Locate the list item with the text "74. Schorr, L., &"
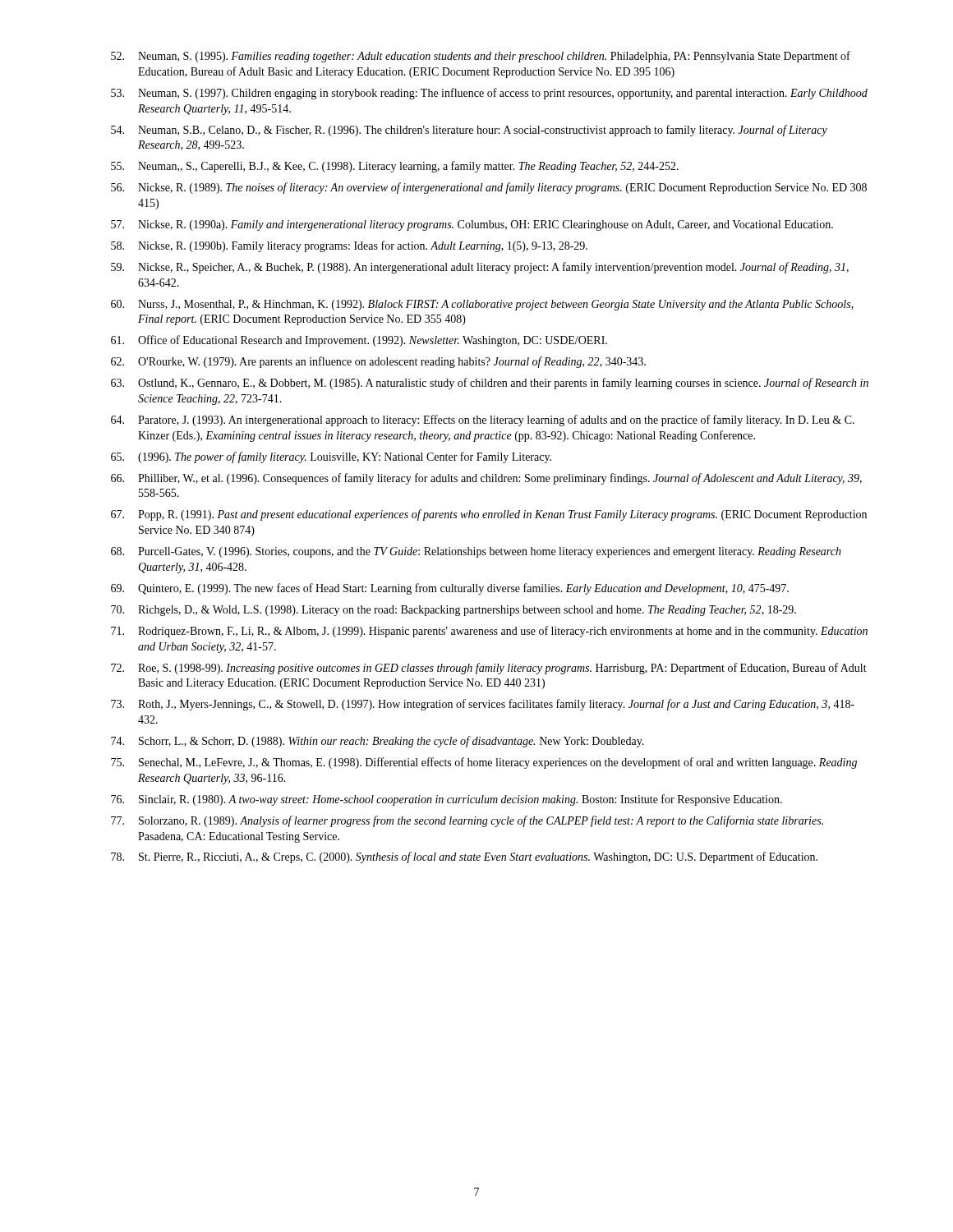The image size is (953, 1232). pyautogui.click(x=476, y=742)
